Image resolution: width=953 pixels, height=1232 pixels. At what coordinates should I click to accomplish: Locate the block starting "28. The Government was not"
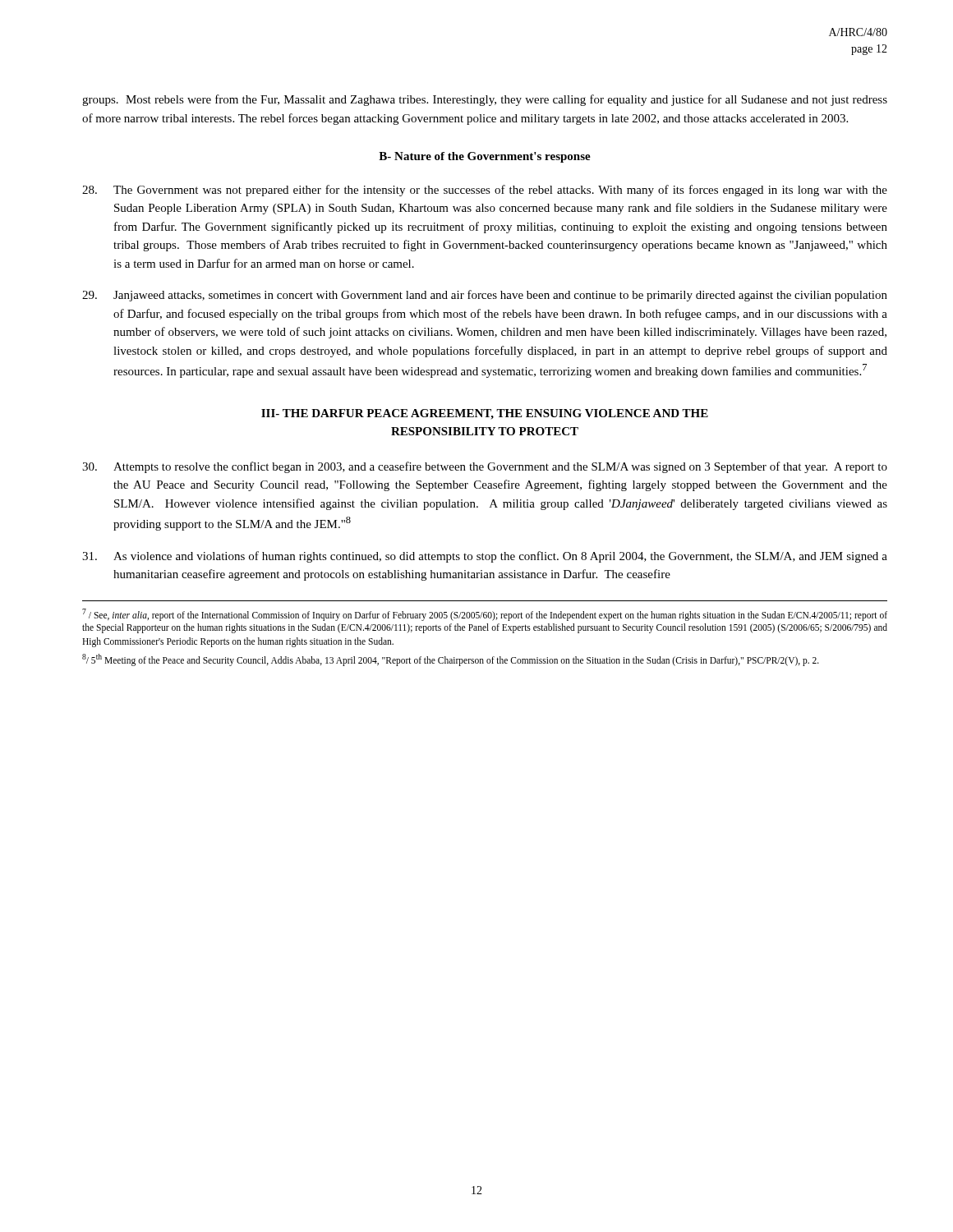(x=485, y=226)
